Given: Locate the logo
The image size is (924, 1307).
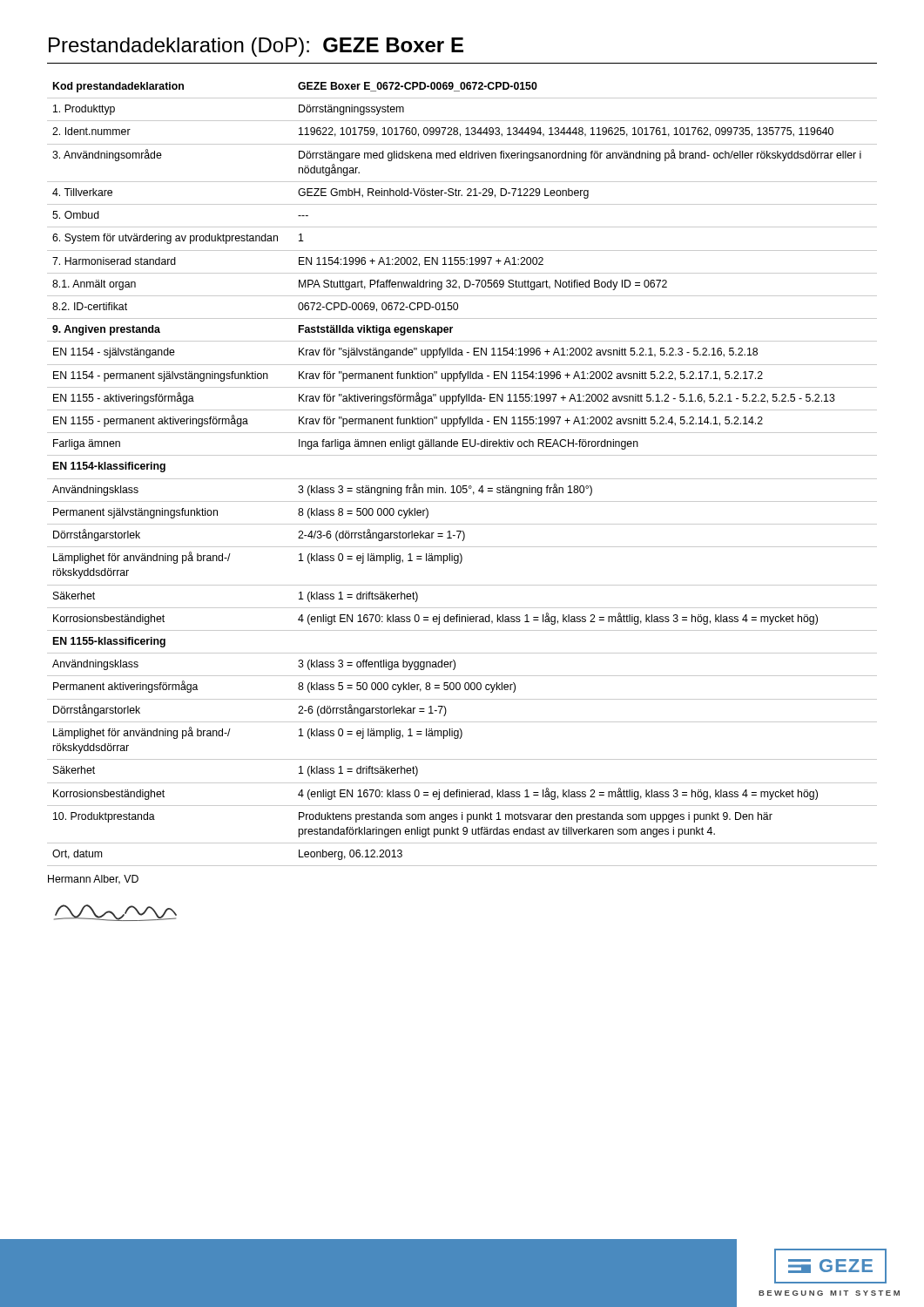Looking at the screenshot, I should 830,1273.
